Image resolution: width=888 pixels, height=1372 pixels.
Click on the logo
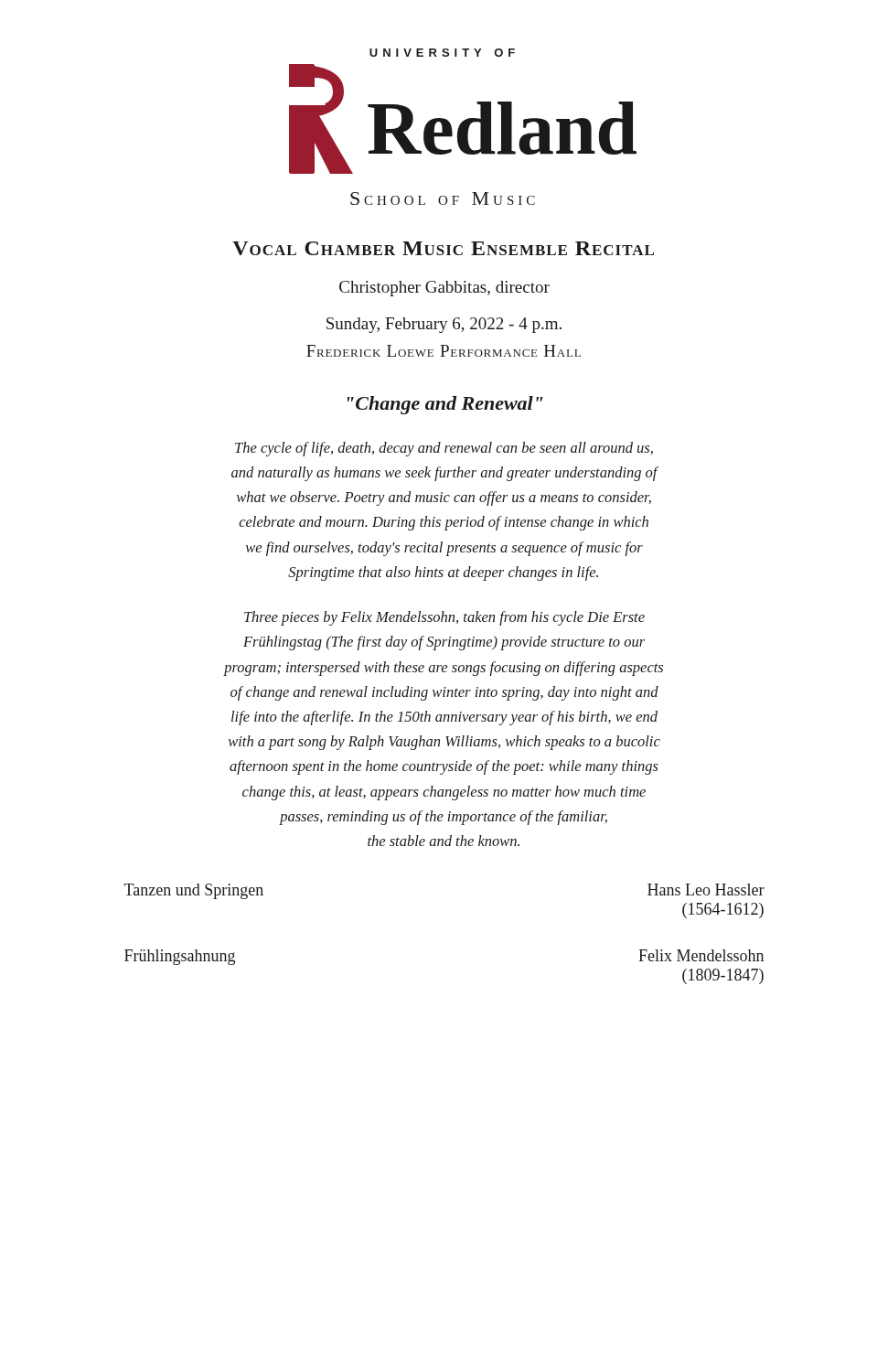click(x=444, y=123)
